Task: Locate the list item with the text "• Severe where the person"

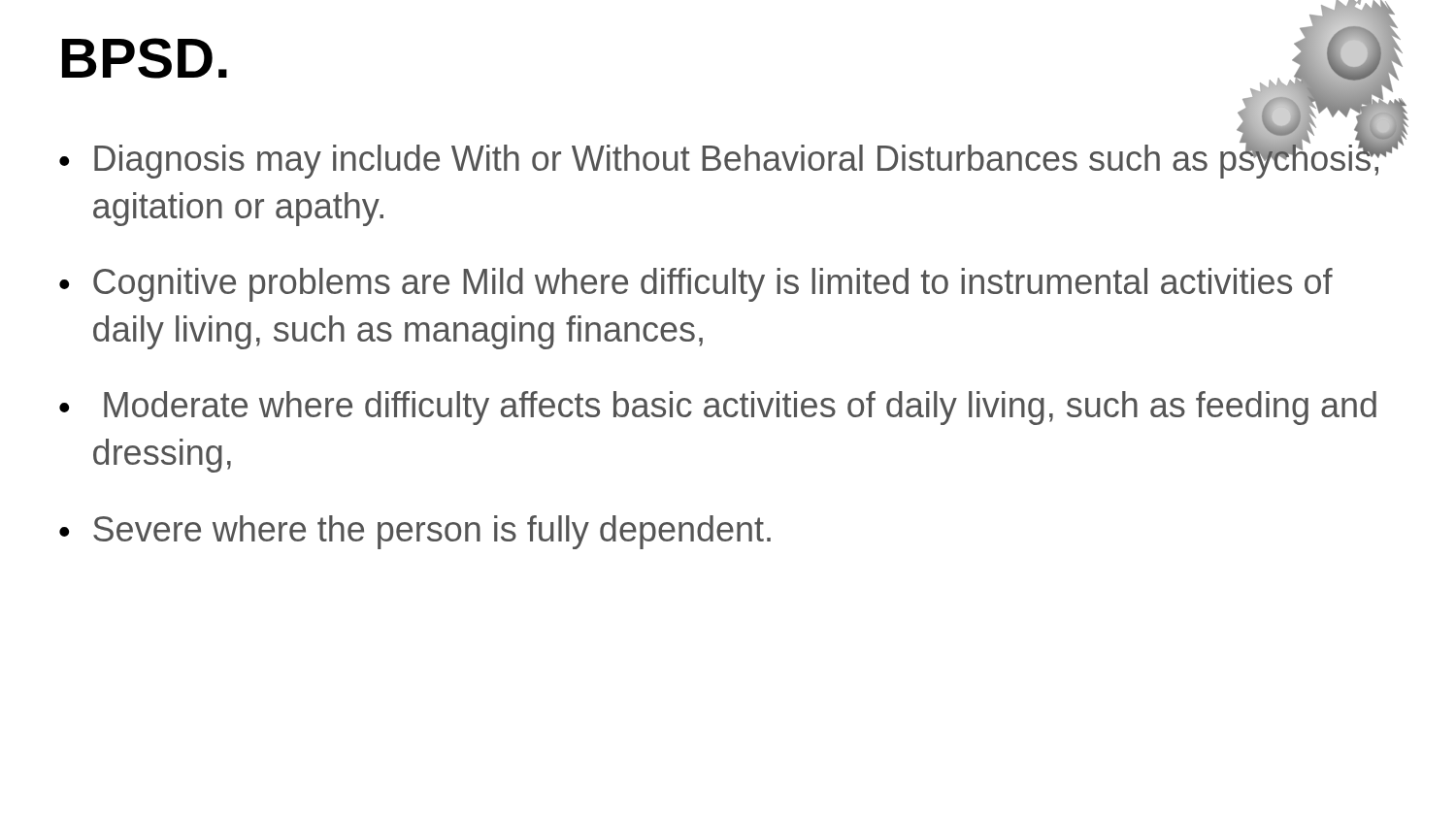Action: (x=416, y=531)
